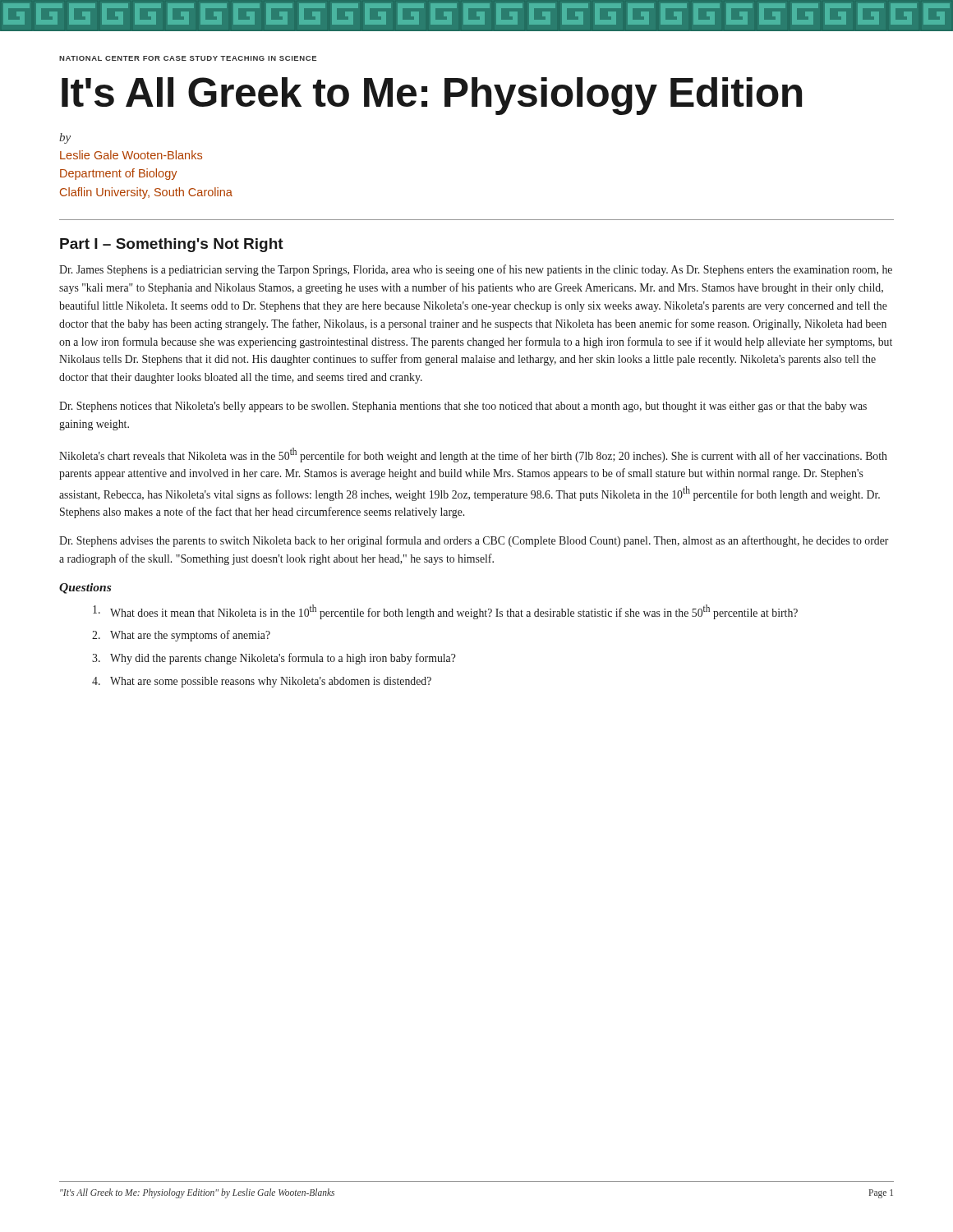Locate the title that reads "It's All Greek"

(x=432, y=93)
